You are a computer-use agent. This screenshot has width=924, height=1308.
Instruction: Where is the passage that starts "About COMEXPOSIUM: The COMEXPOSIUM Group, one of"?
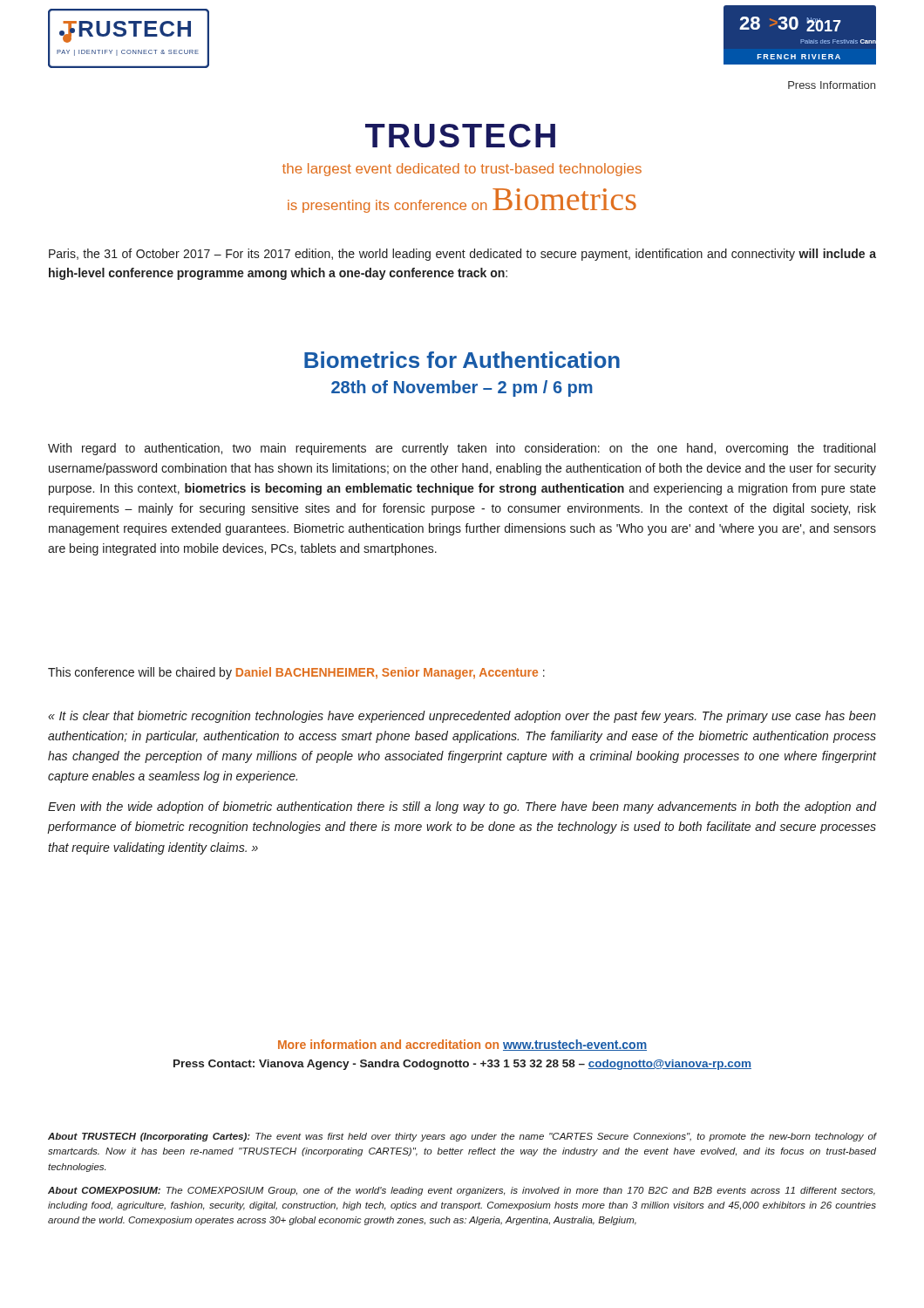click(462, 1205)
